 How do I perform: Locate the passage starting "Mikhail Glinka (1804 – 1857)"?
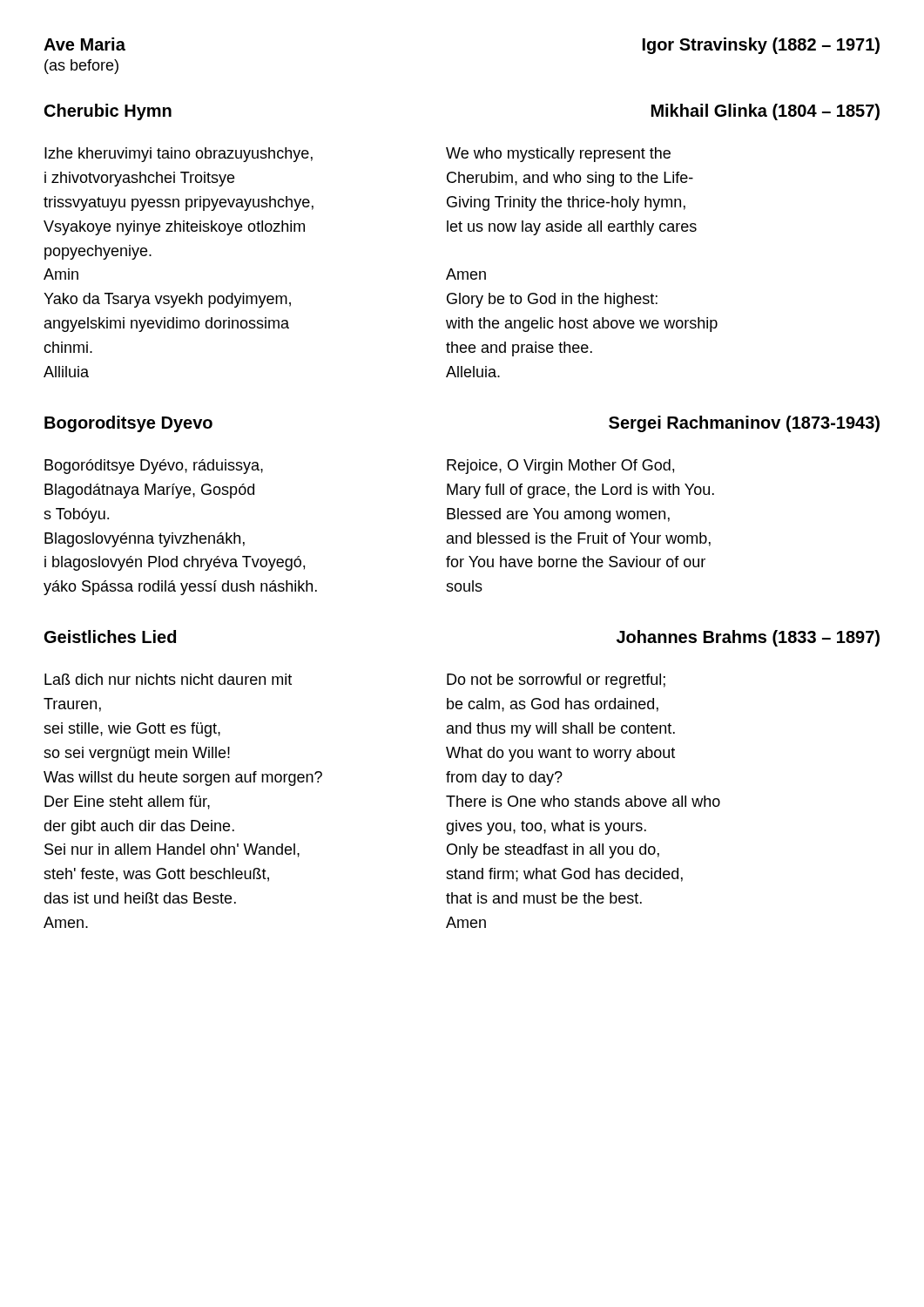pos(765,111)
